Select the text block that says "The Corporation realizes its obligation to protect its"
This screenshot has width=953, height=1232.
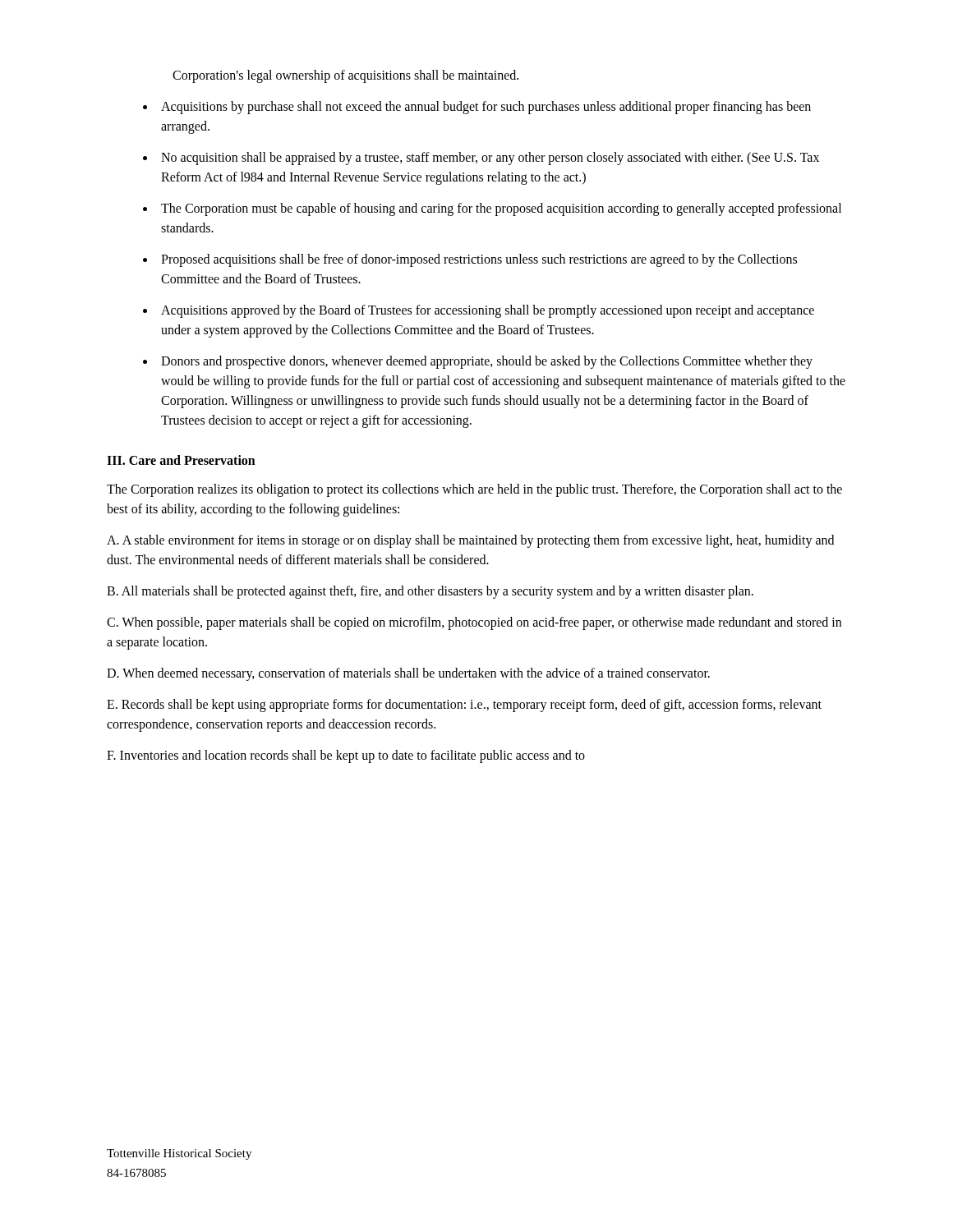coord(475,499)
